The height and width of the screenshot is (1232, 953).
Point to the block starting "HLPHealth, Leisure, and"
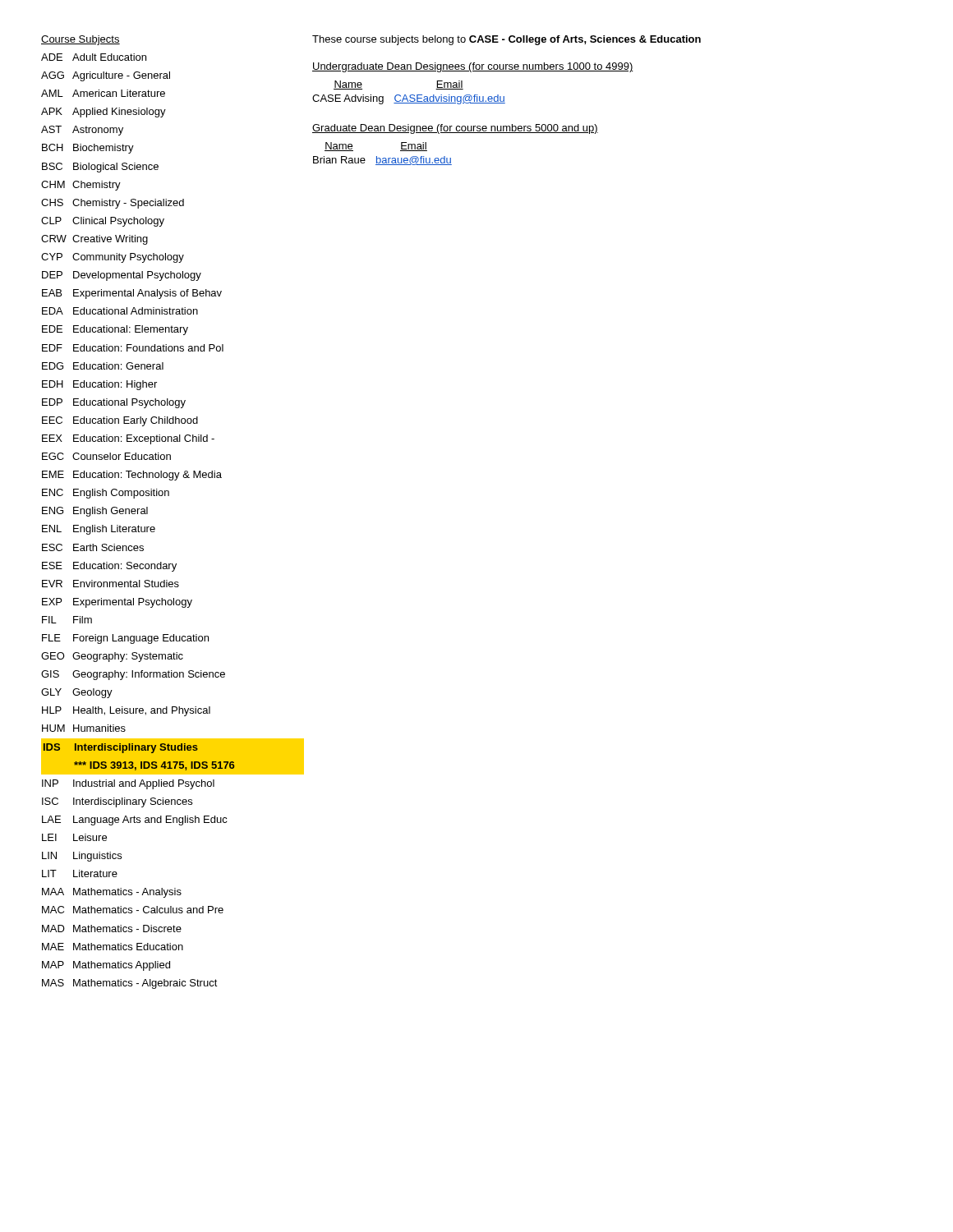pos(126,711)
